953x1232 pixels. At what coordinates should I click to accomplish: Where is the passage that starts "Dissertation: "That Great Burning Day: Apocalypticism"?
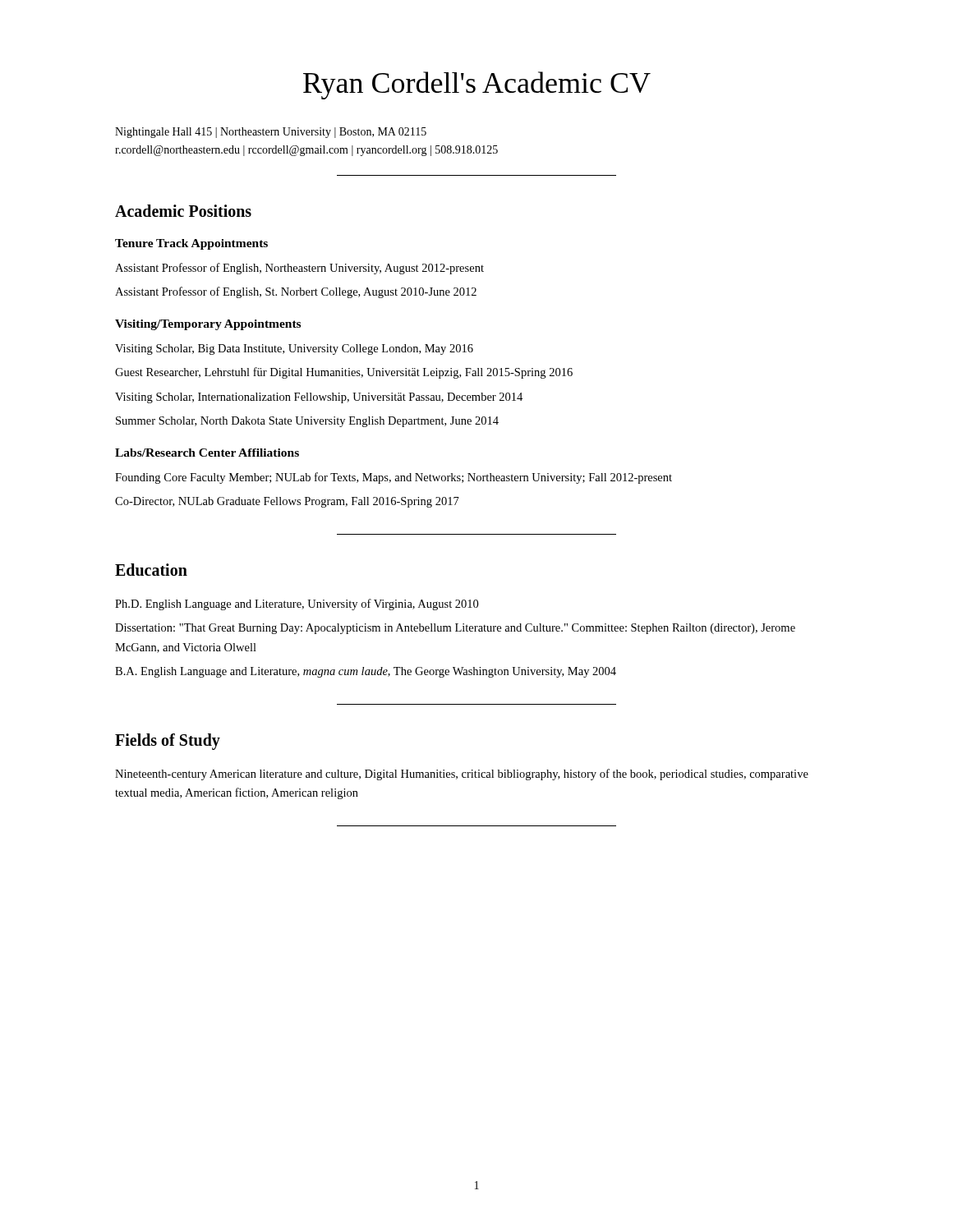point(455,637)
